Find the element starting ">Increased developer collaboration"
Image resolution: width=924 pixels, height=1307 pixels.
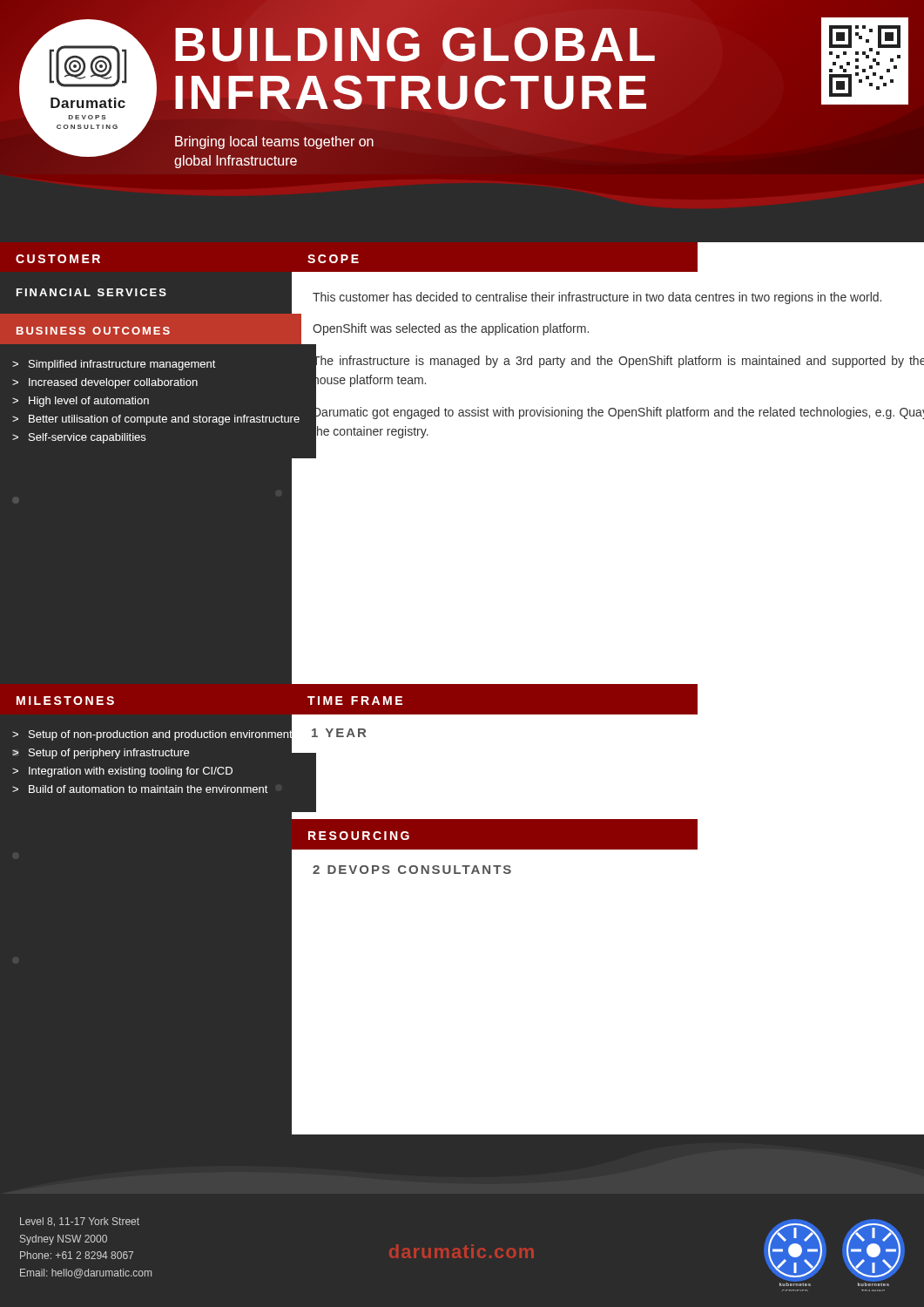point(105,382)
